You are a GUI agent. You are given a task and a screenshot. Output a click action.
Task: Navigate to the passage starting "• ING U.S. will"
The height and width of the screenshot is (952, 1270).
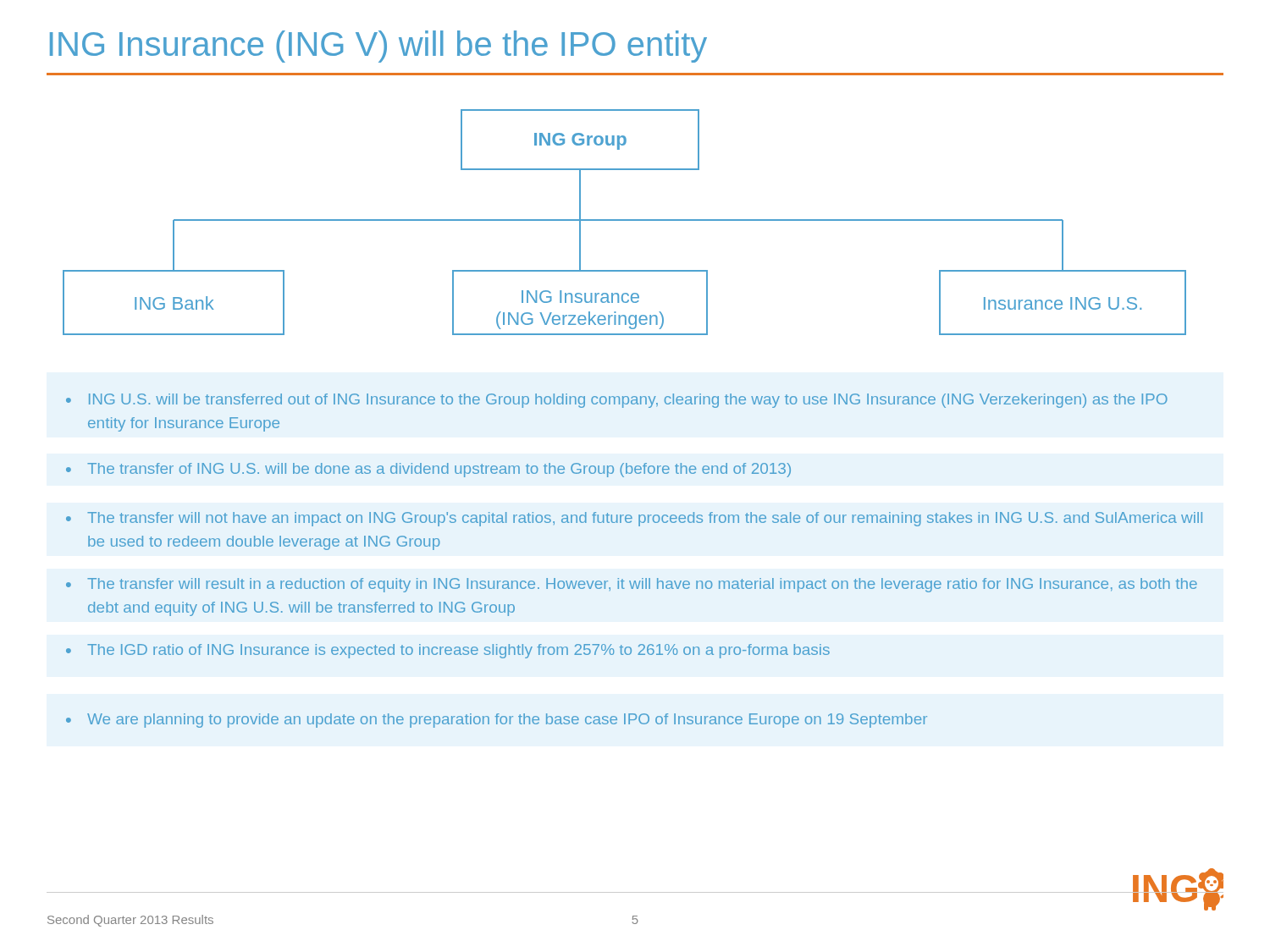coord(635,411)
